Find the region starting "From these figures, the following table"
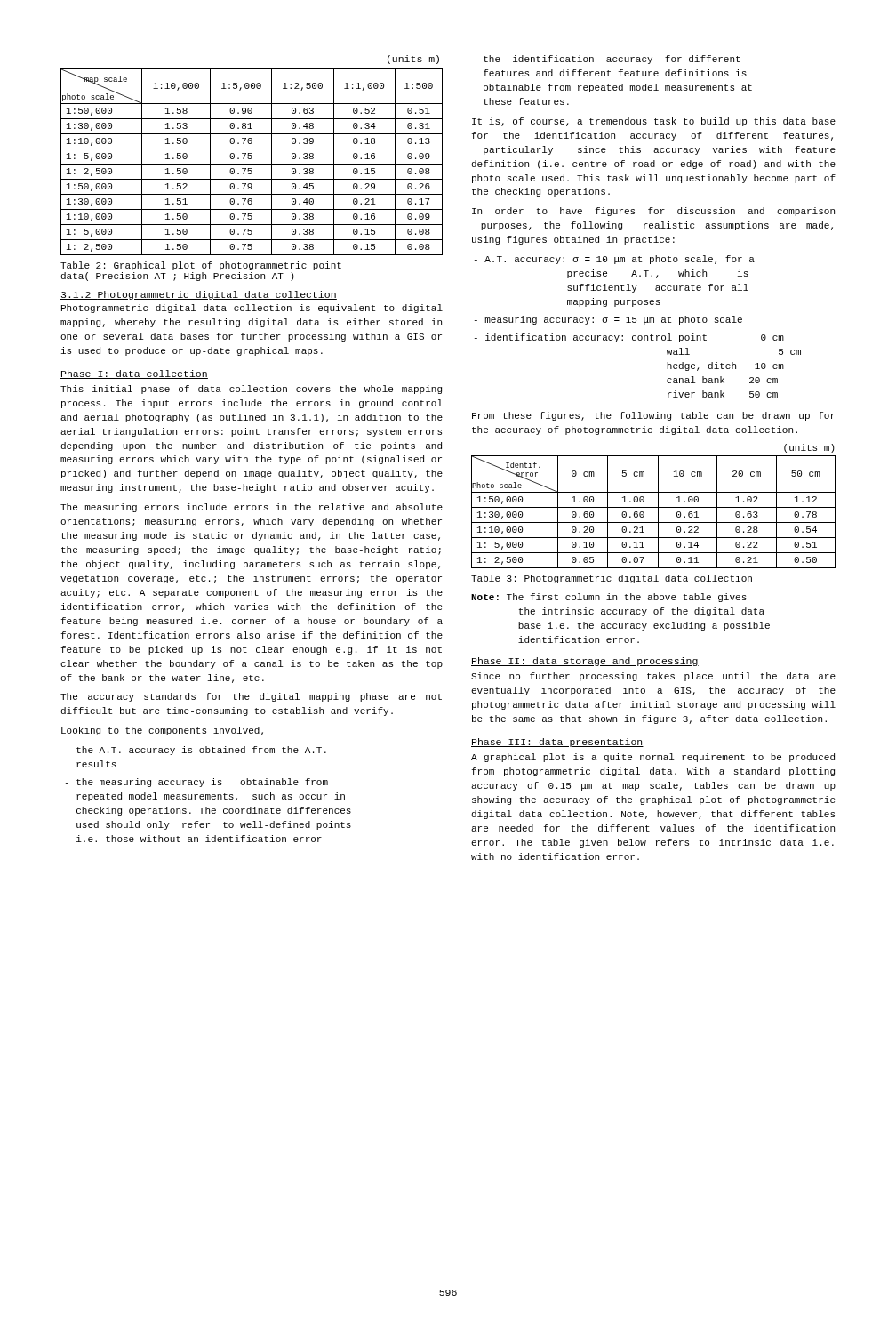Screen dimensions: 1334x896 point(653,423)
